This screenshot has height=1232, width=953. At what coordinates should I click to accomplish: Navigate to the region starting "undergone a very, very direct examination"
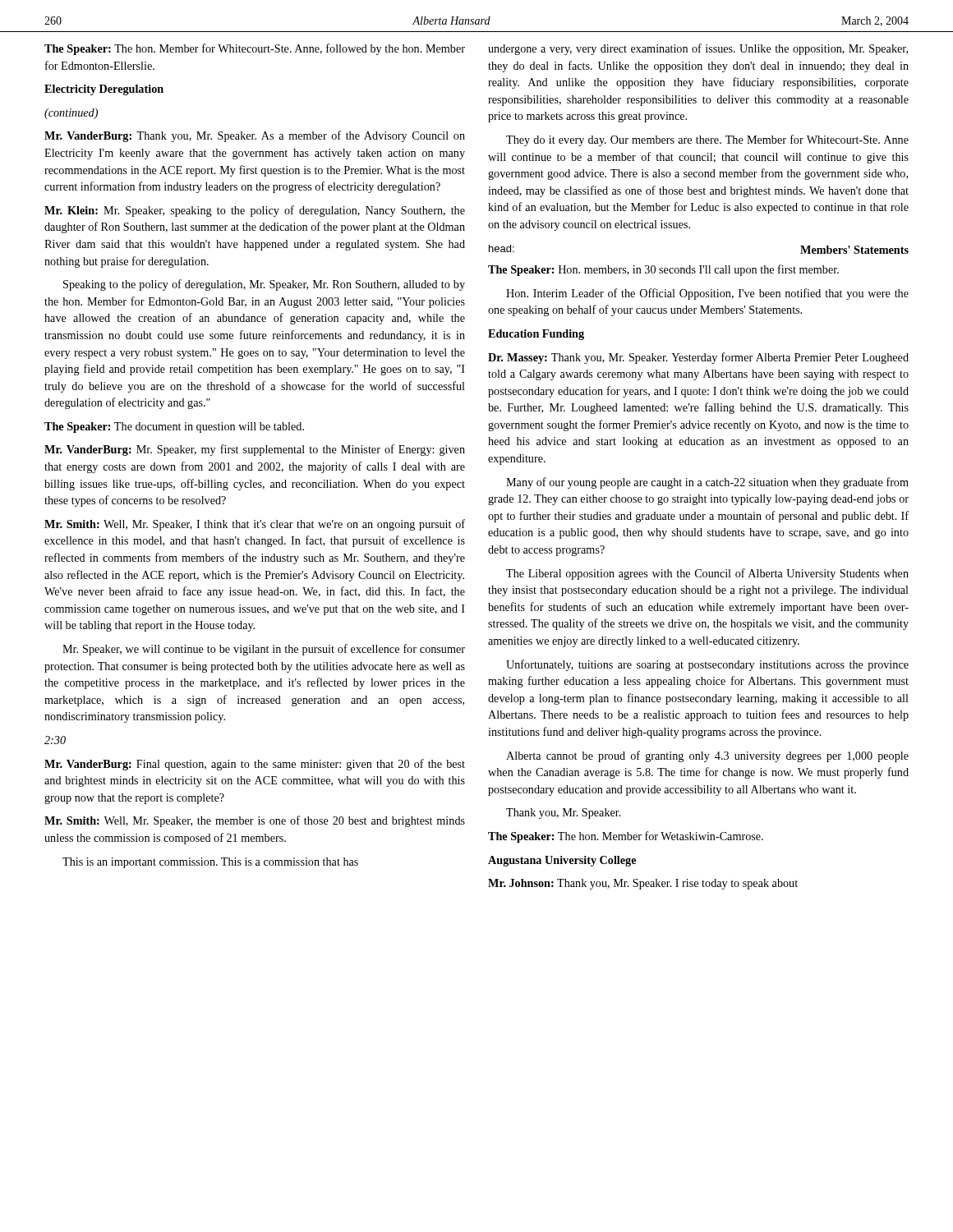point(698,137)
